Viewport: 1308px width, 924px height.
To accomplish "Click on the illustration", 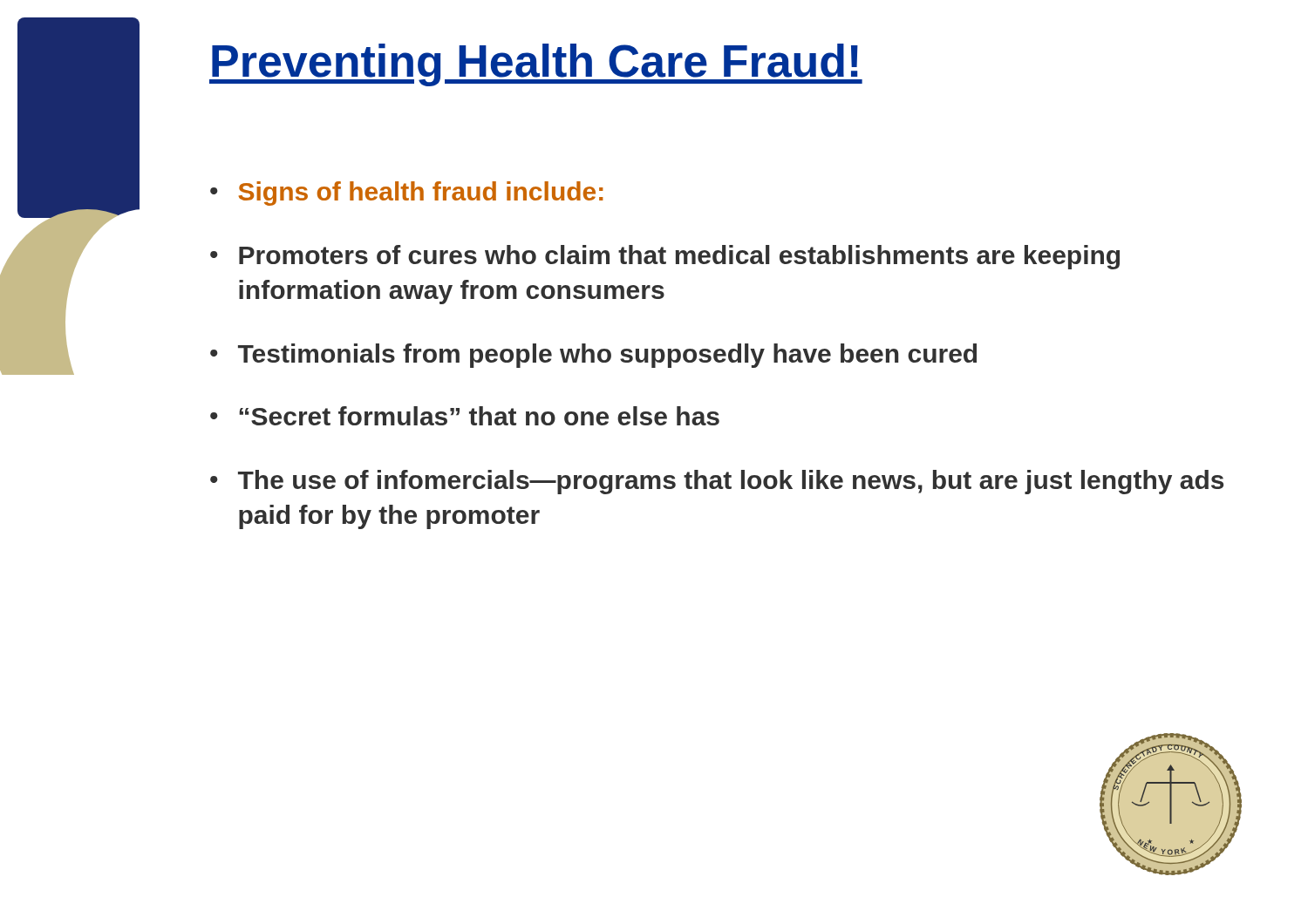I will [85, 187].
